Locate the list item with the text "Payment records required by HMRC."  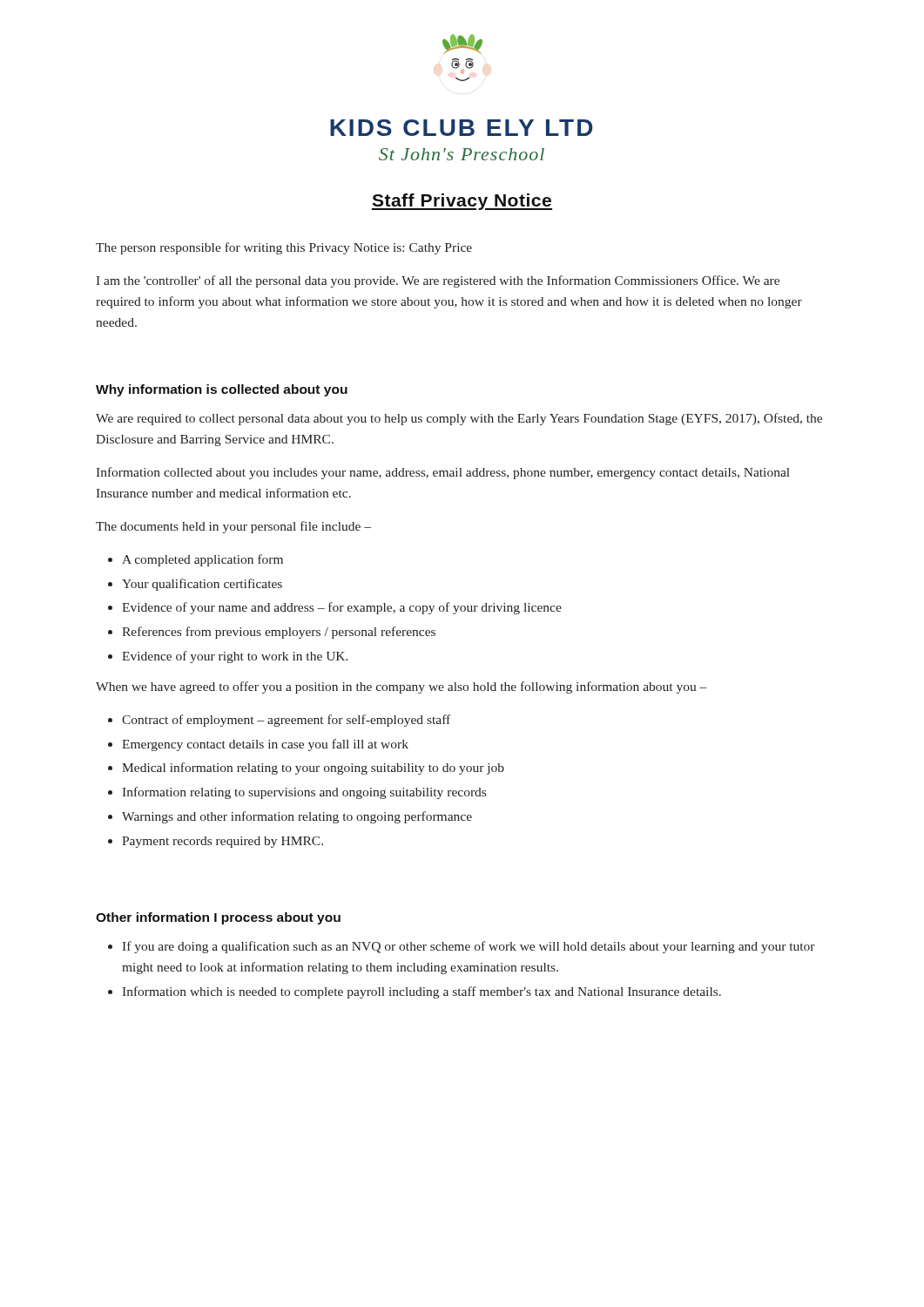click(x=223, y=840)
